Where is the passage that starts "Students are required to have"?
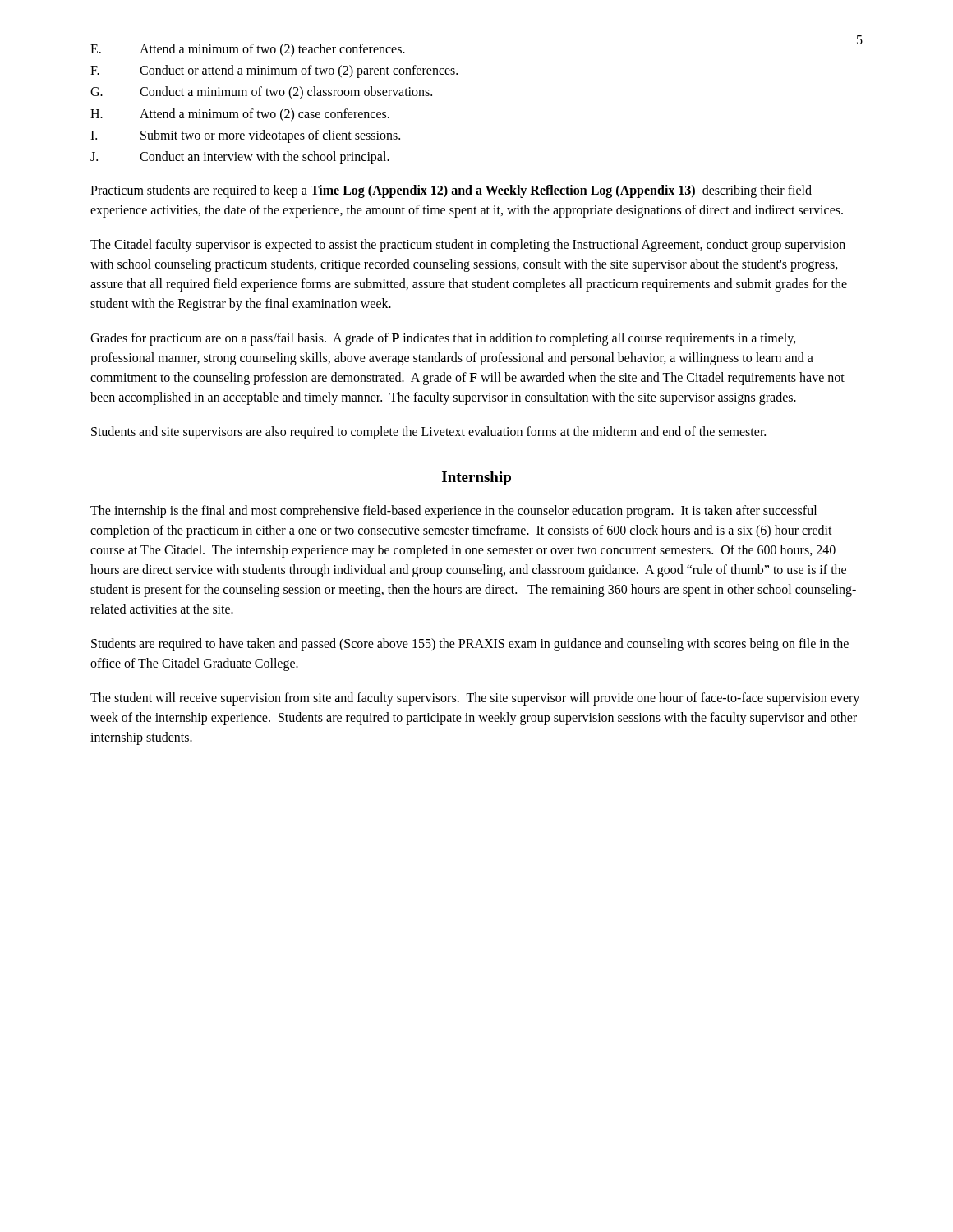 pyautogui.click(x=470, y=654)
